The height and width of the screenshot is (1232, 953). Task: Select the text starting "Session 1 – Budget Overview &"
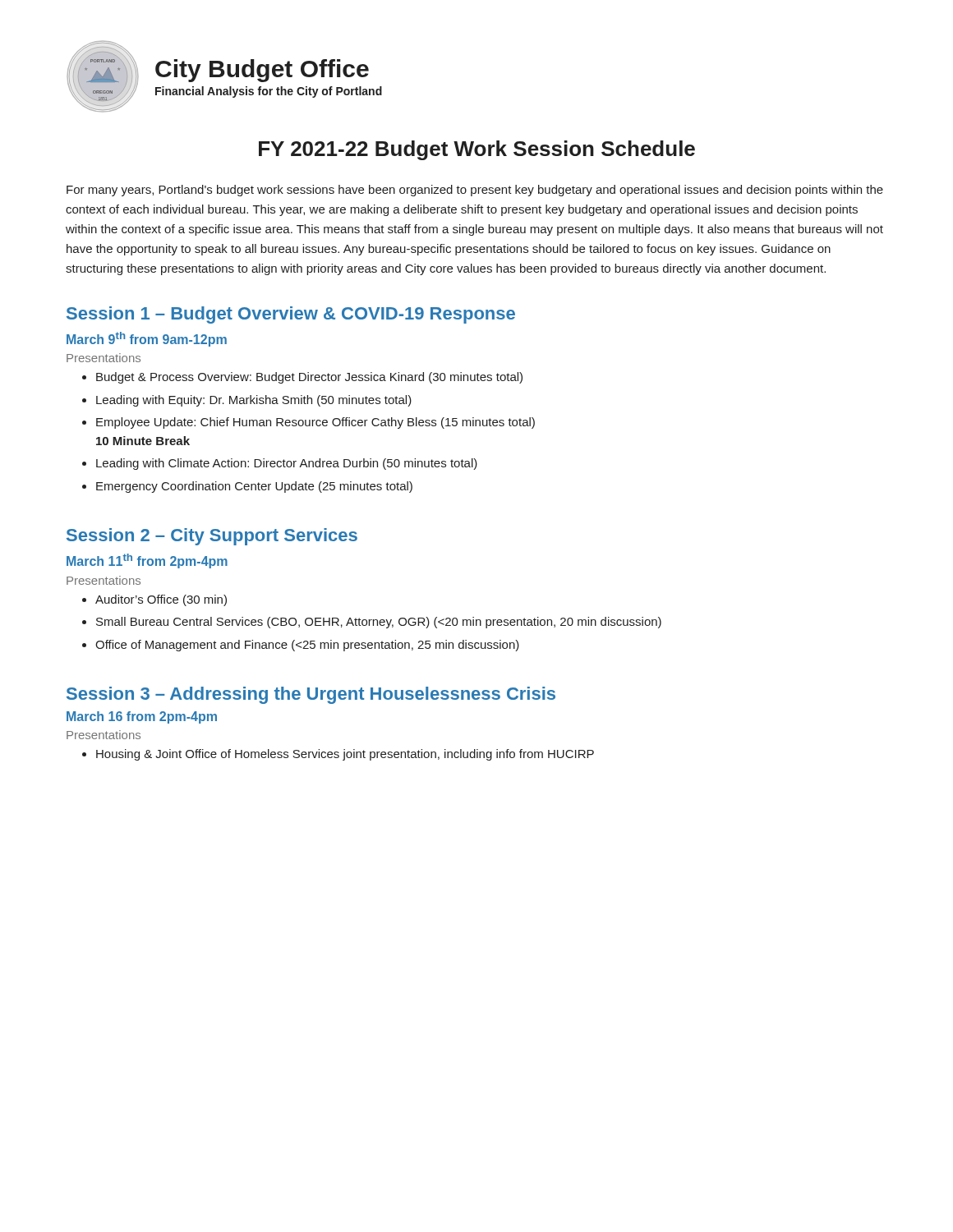(x=291, y=313)
